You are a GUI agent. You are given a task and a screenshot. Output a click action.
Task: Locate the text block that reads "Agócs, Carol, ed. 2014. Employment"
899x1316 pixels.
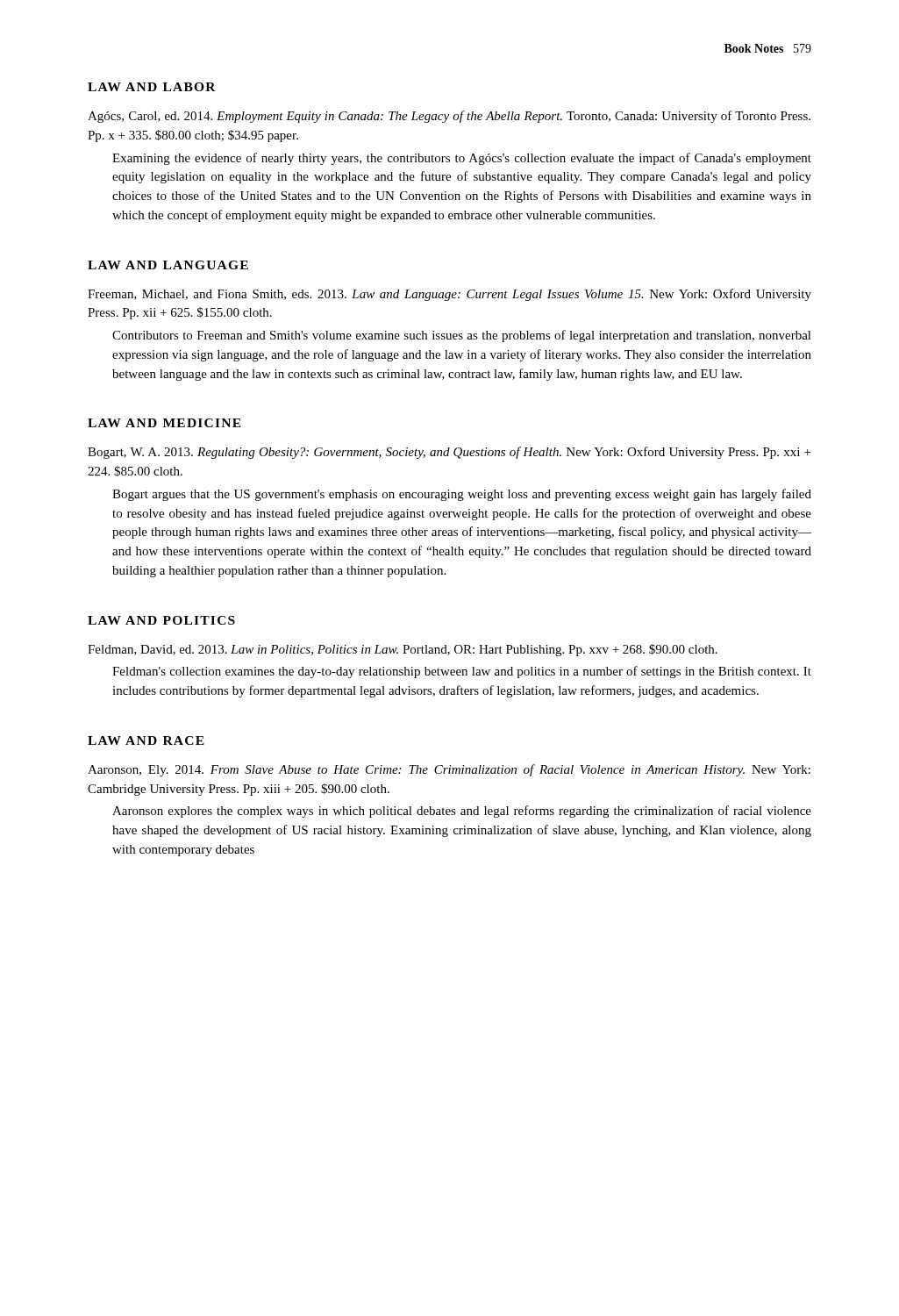[x=450, y=125]
